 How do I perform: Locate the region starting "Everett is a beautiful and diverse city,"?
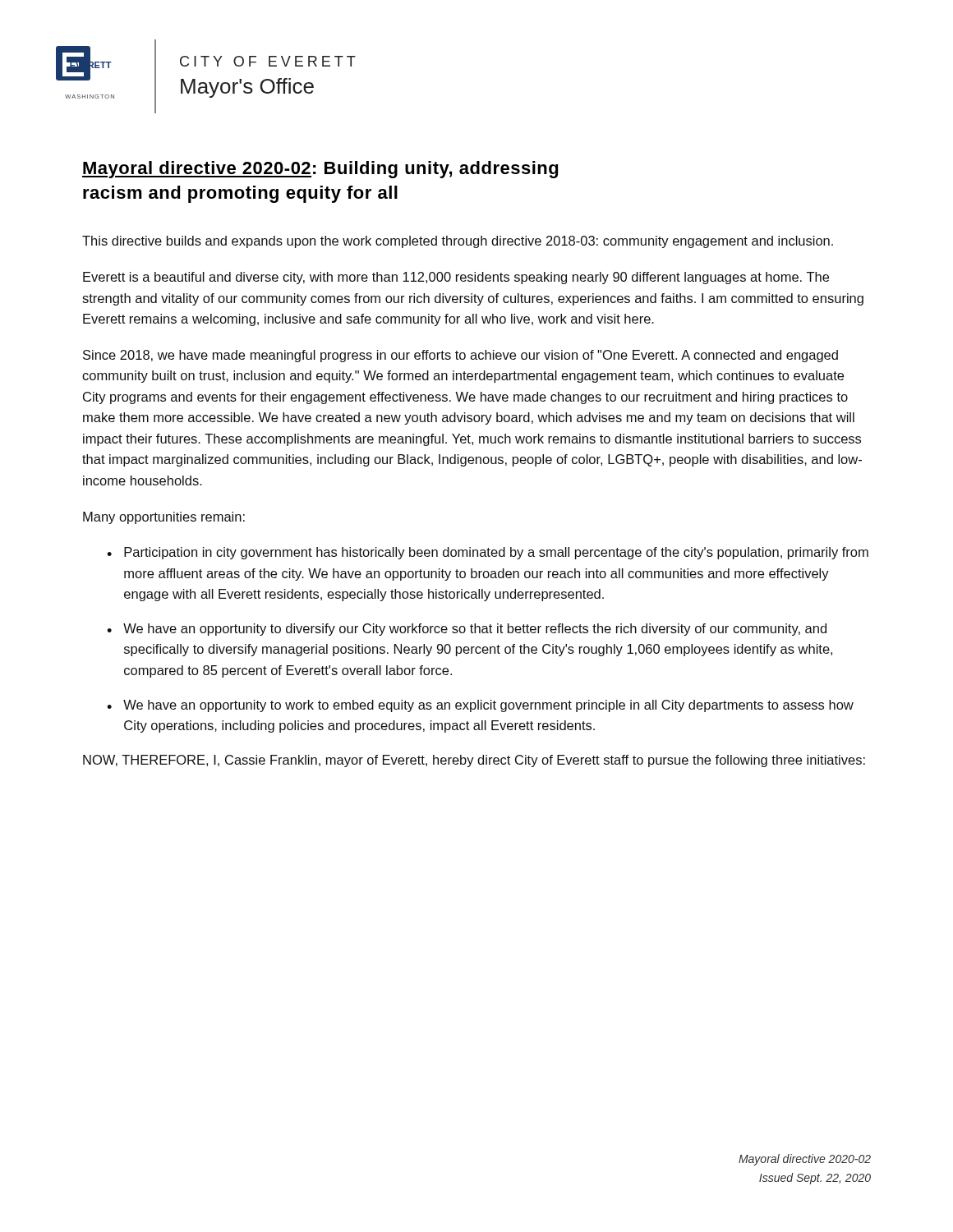point(476,298)
